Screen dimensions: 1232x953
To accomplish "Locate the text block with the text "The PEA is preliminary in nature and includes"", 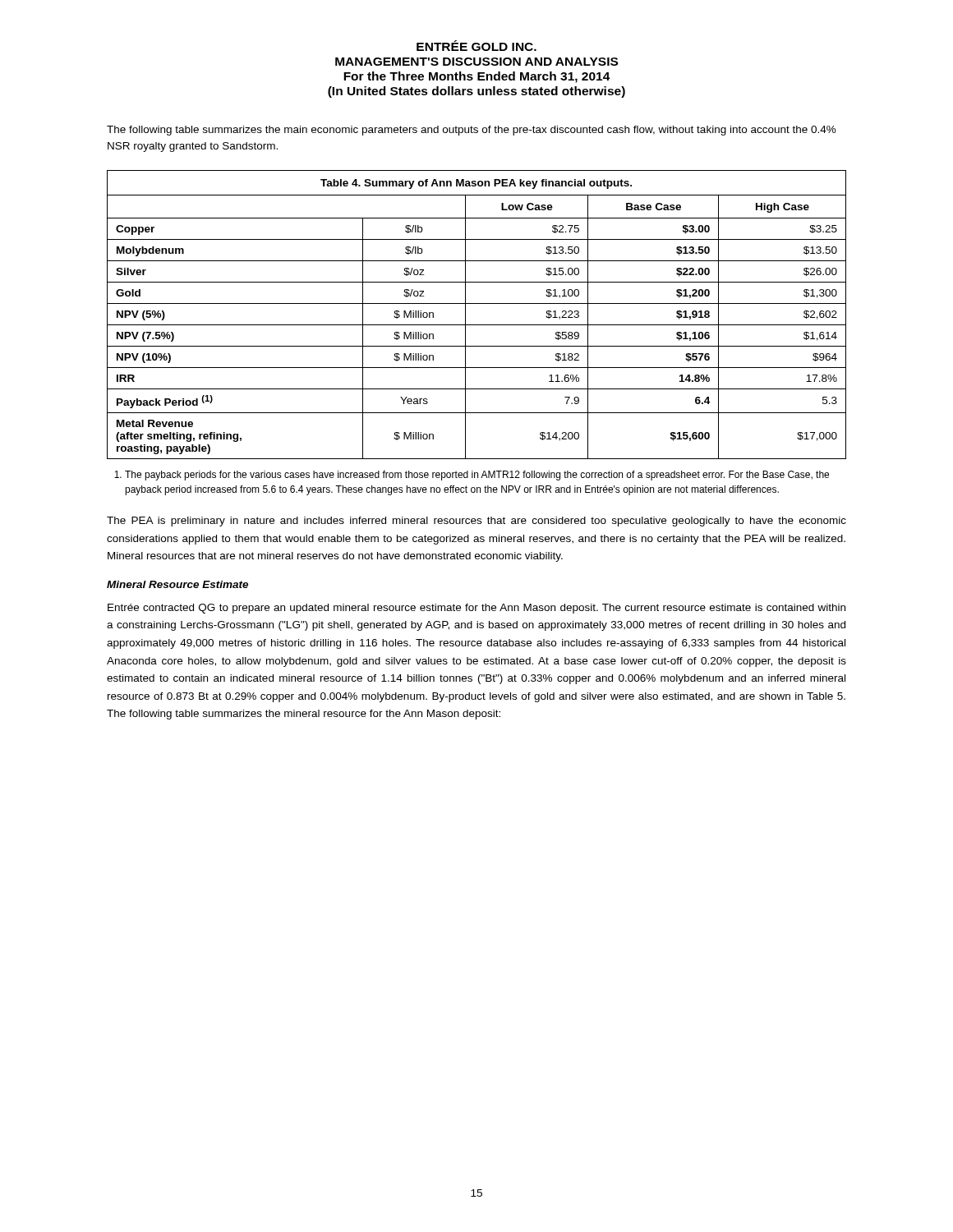I will click(476, 538).
